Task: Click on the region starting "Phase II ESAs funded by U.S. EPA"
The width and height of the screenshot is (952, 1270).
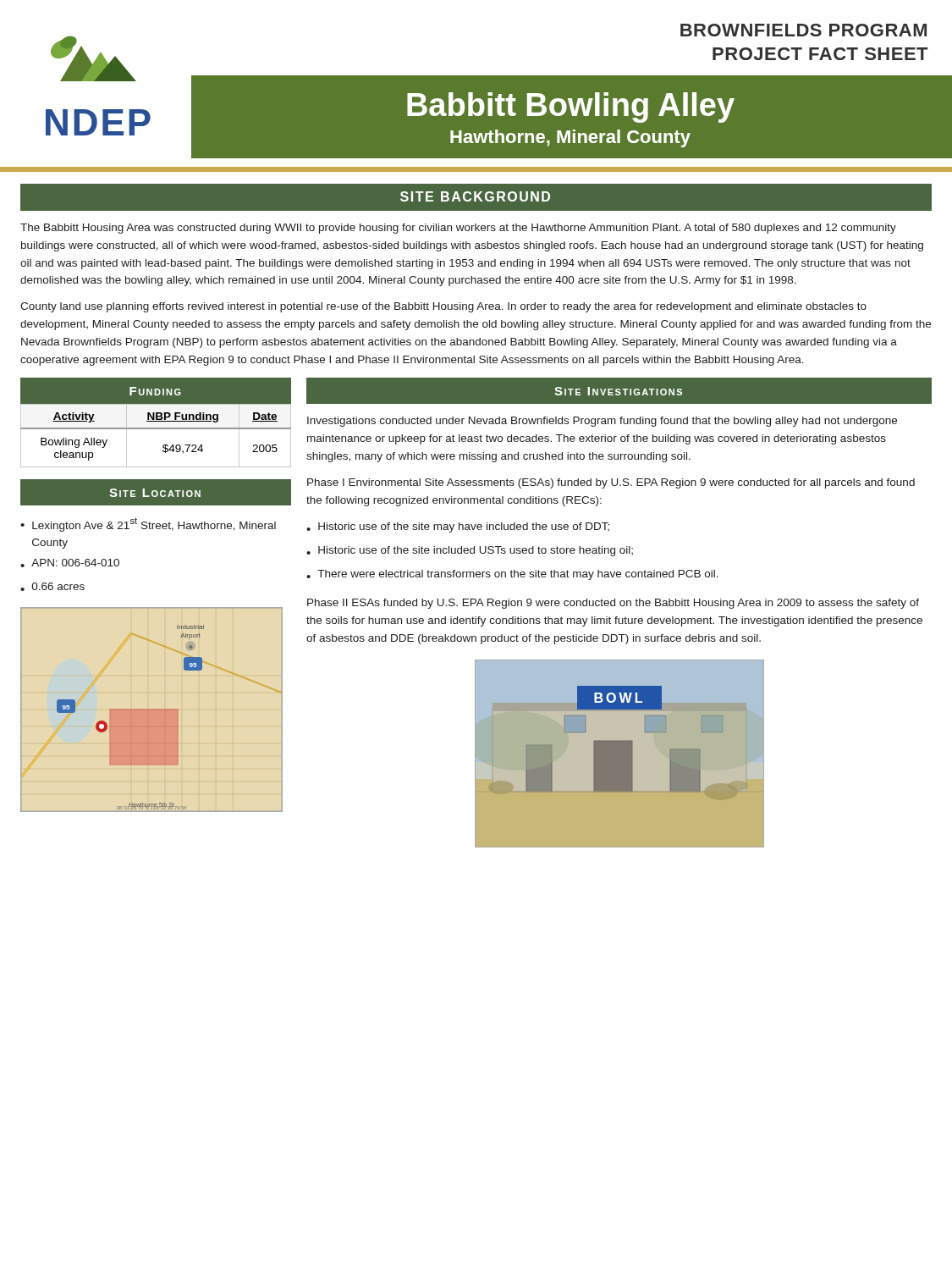Action: click(x=615, y=620)
